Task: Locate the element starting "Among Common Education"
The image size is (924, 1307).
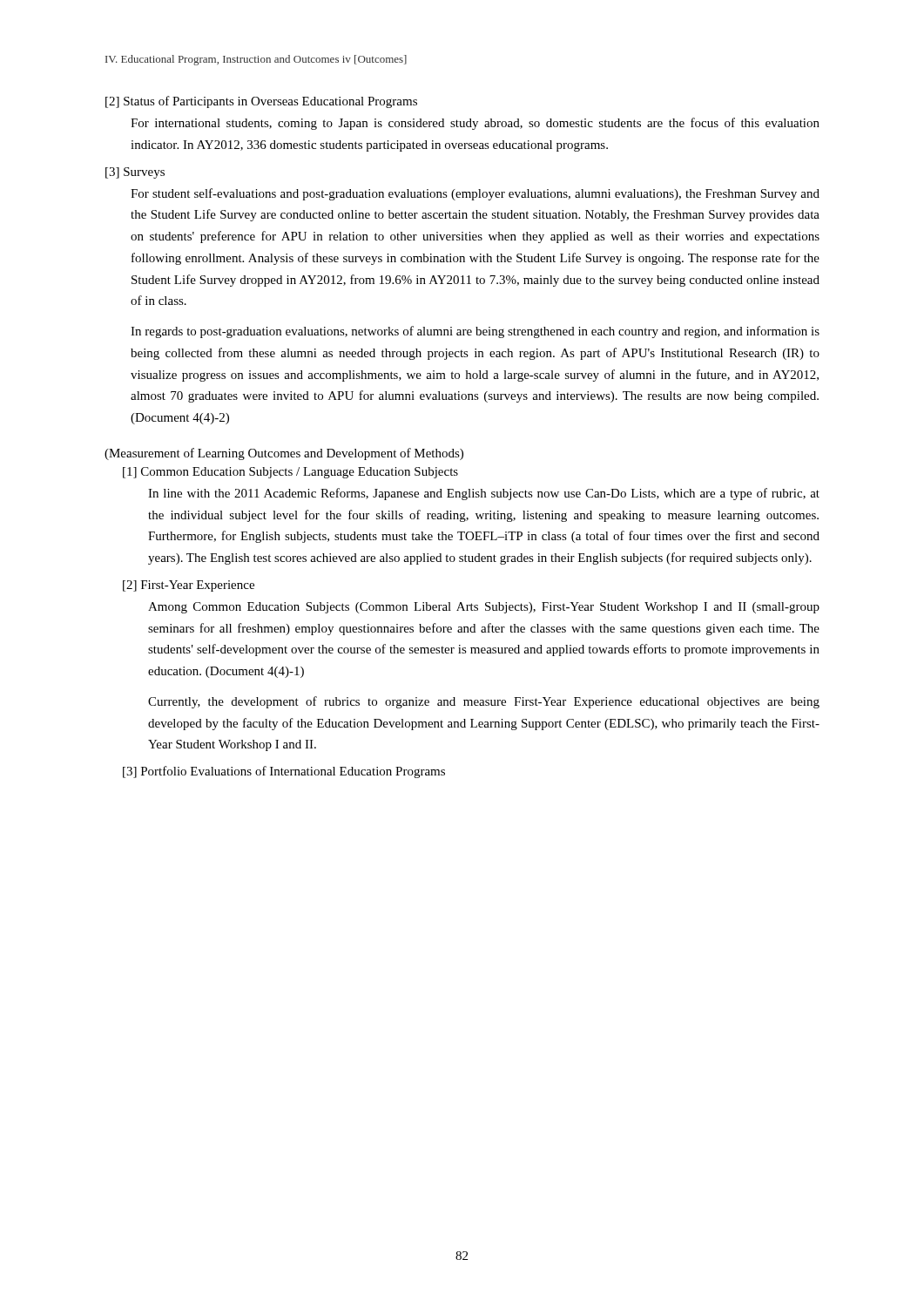Action: point(484,639)
